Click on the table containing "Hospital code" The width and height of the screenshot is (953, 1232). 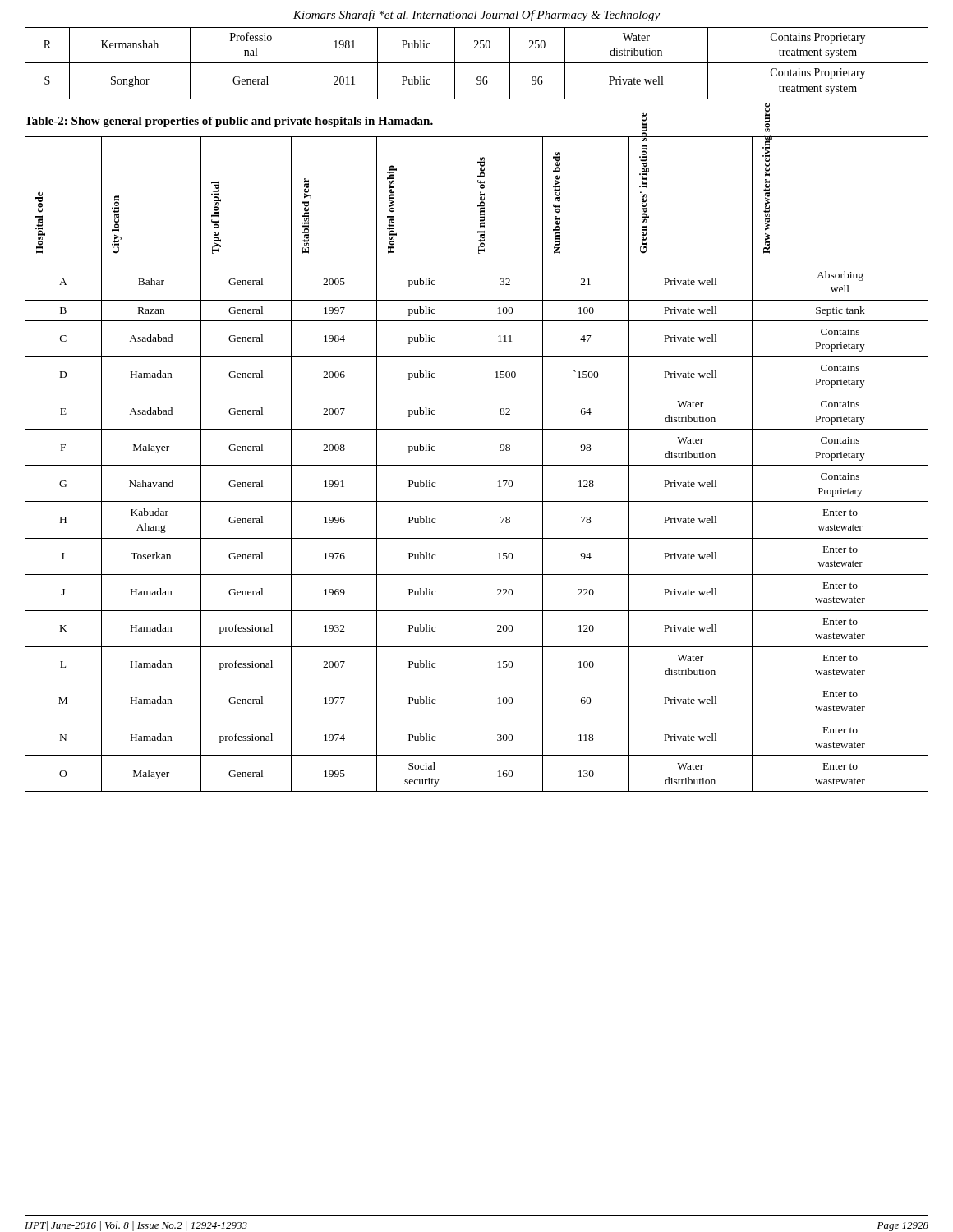(x=476, y=464)
